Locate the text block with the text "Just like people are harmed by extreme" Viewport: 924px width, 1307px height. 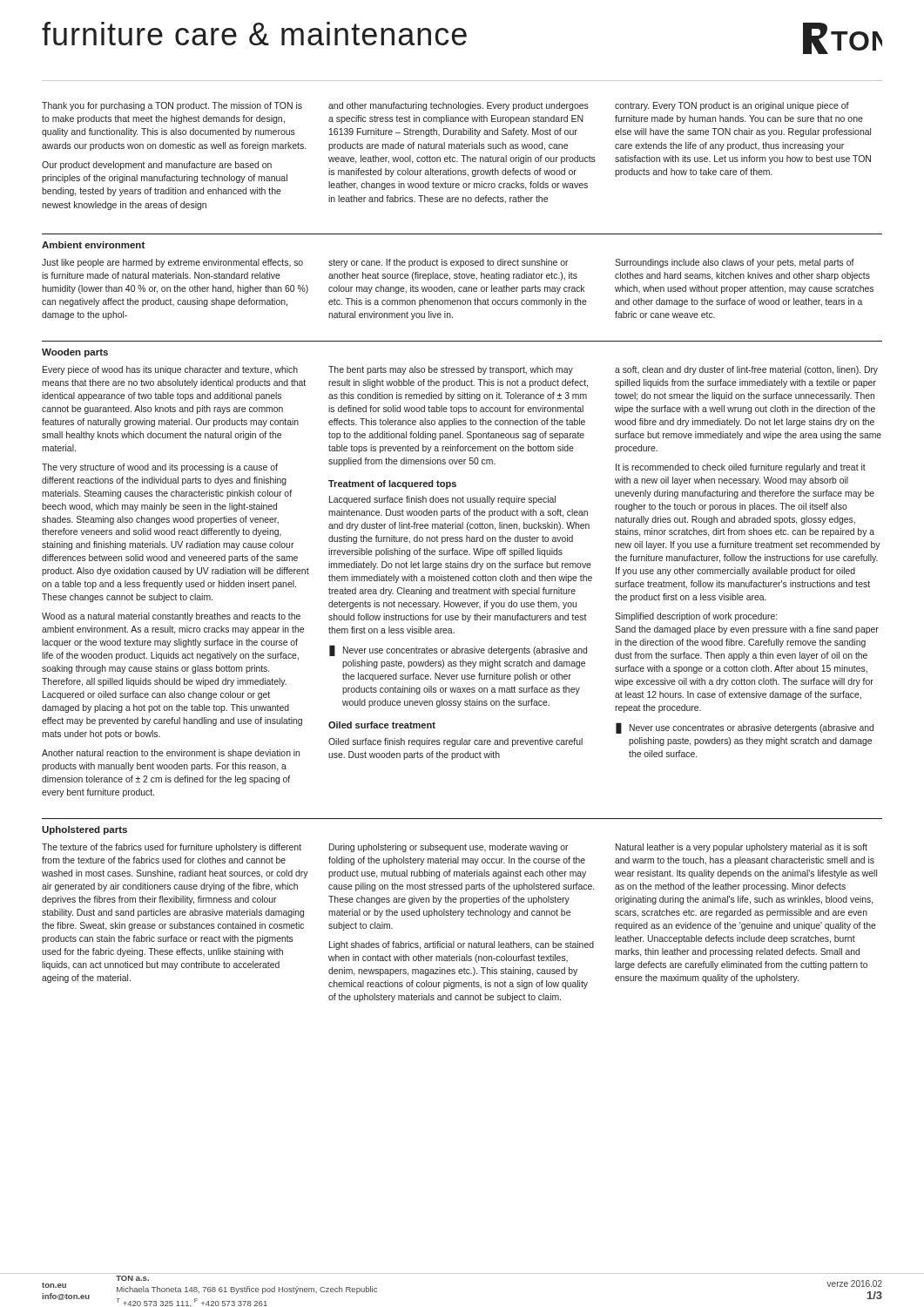(x=462, y=293)
